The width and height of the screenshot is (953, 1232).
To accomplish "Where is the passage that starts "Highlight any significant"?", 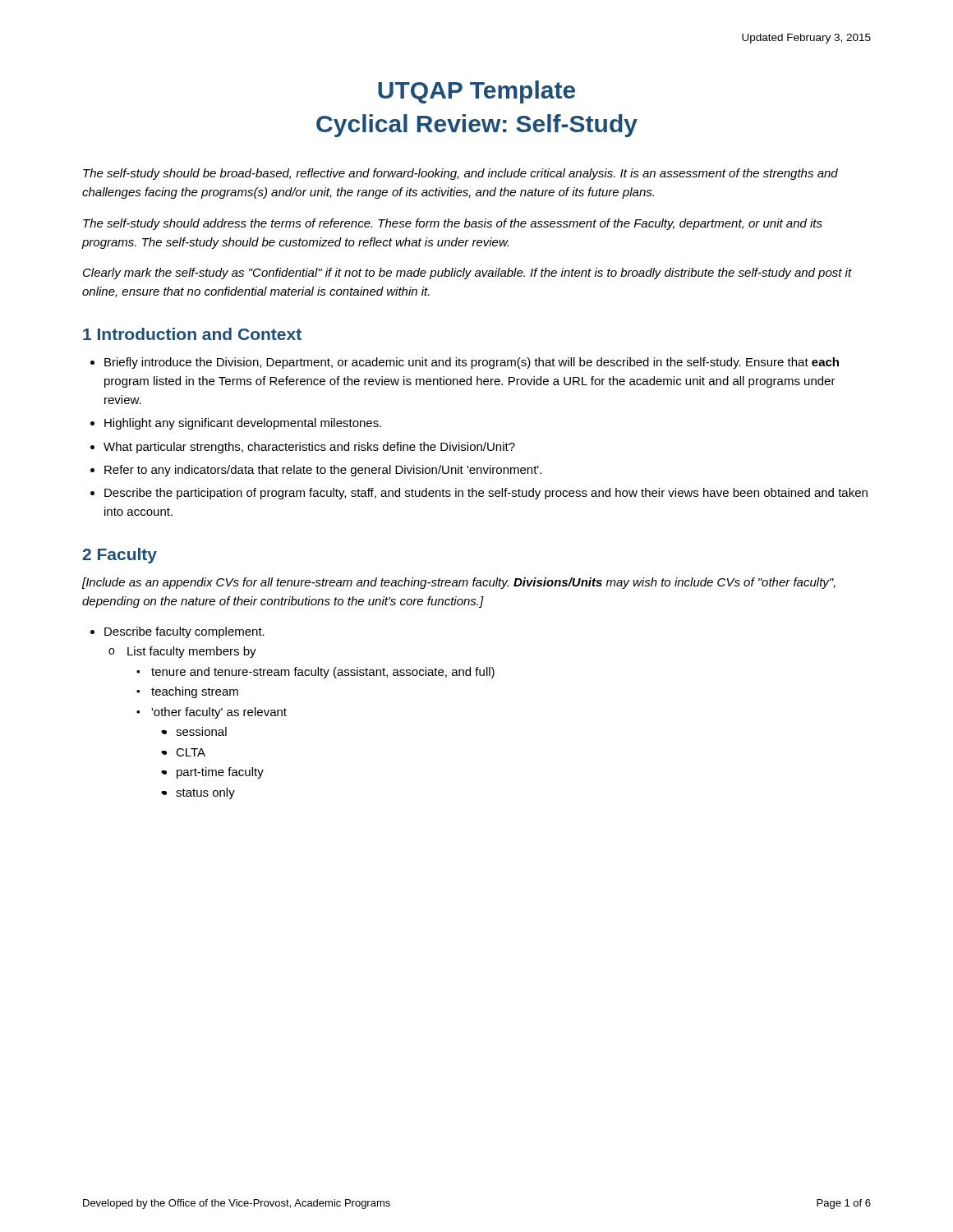I will pyautogui.click(x=243, y=423).
